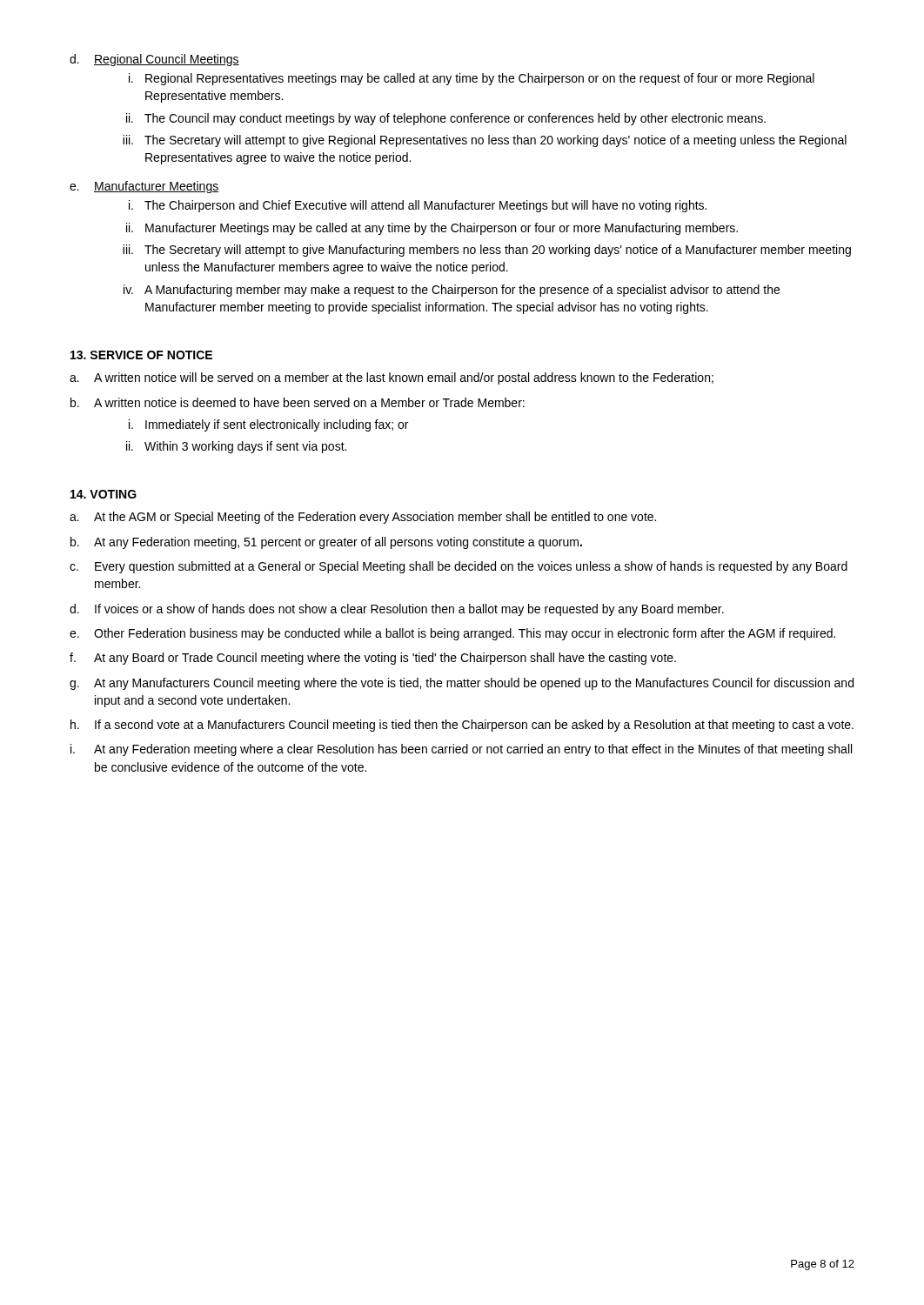This screenshot has width=924, height=1305.
Task: Locate the text "Manufacturer Meetings"
Action: [156, 187]
